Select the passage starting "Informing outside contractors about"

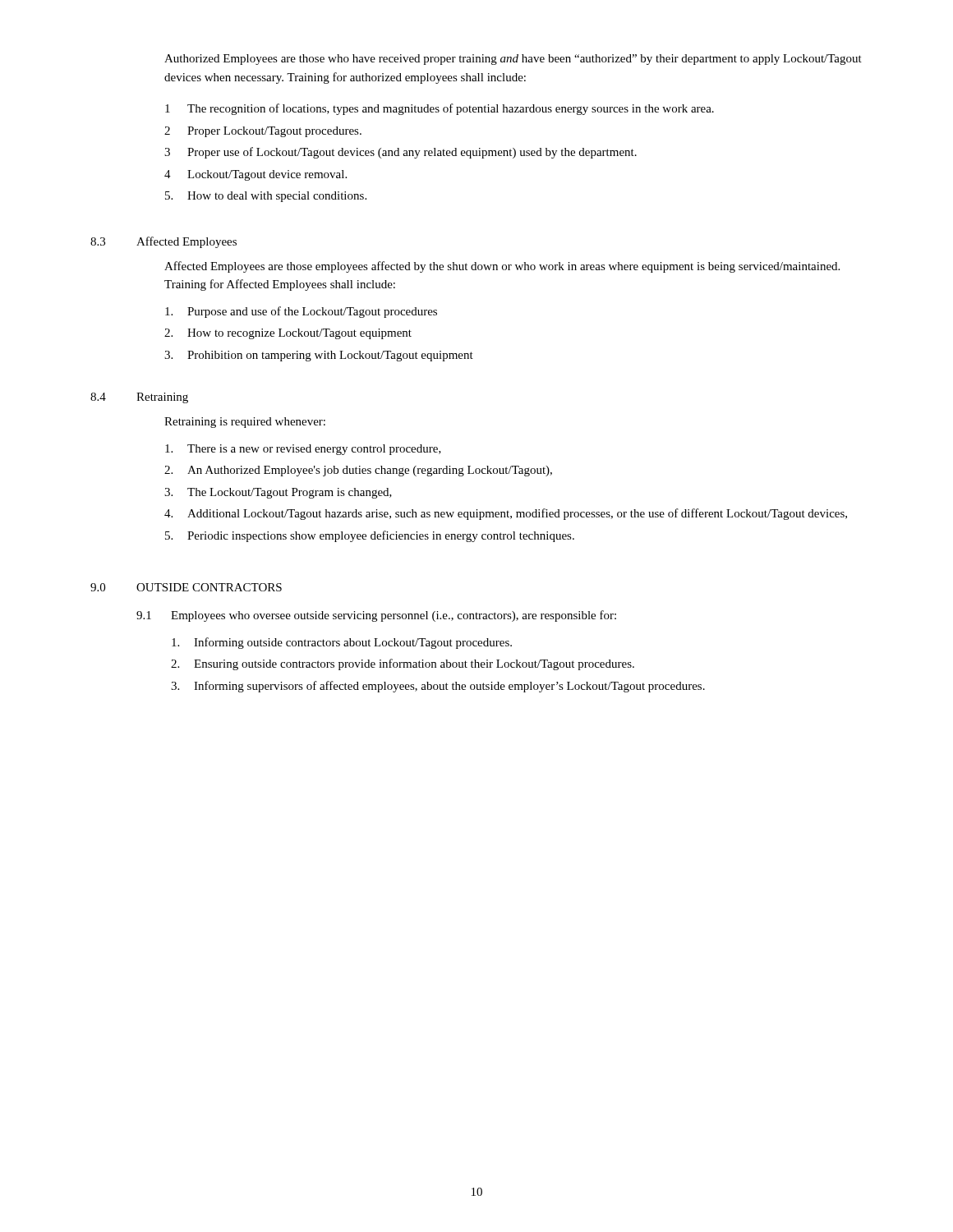[x=517, y=642]
